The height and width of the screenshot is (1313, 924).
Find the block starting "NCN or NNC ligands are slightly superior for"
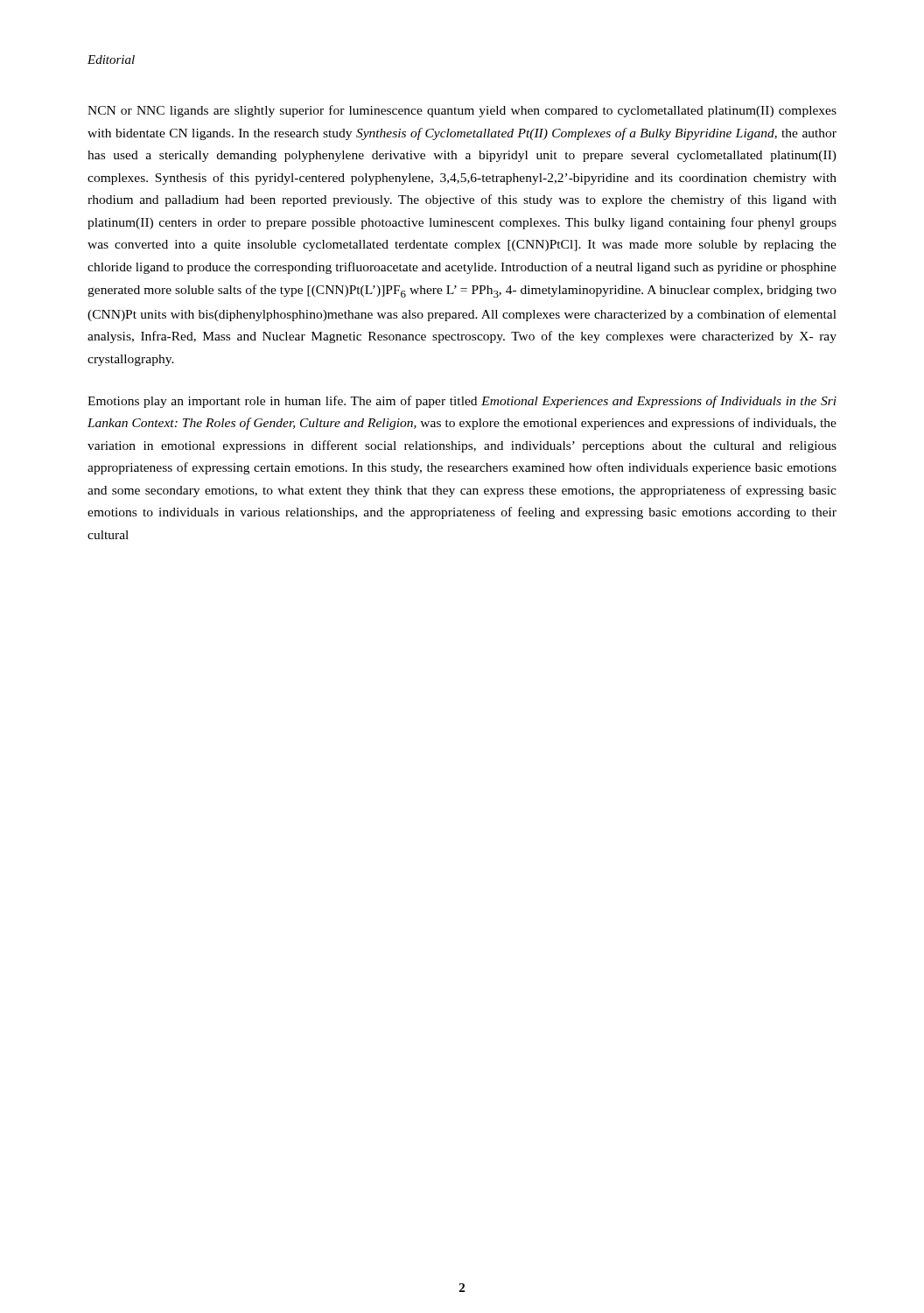pos(462,234)
